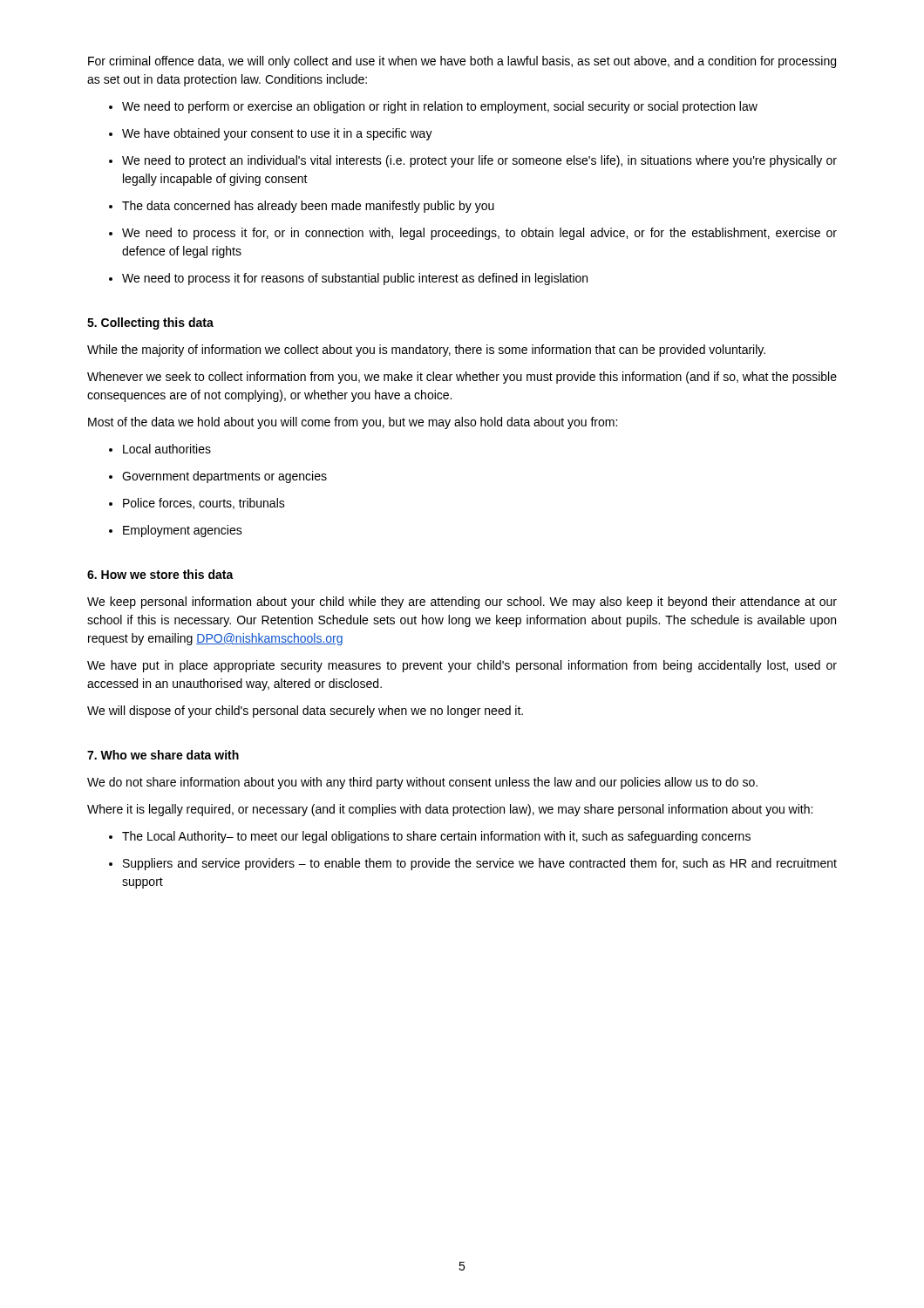The width and height of the screenshot is (924, 1308).
Task: Point to the block starting "Whenever we seek to"
Action: pos(462,386)
